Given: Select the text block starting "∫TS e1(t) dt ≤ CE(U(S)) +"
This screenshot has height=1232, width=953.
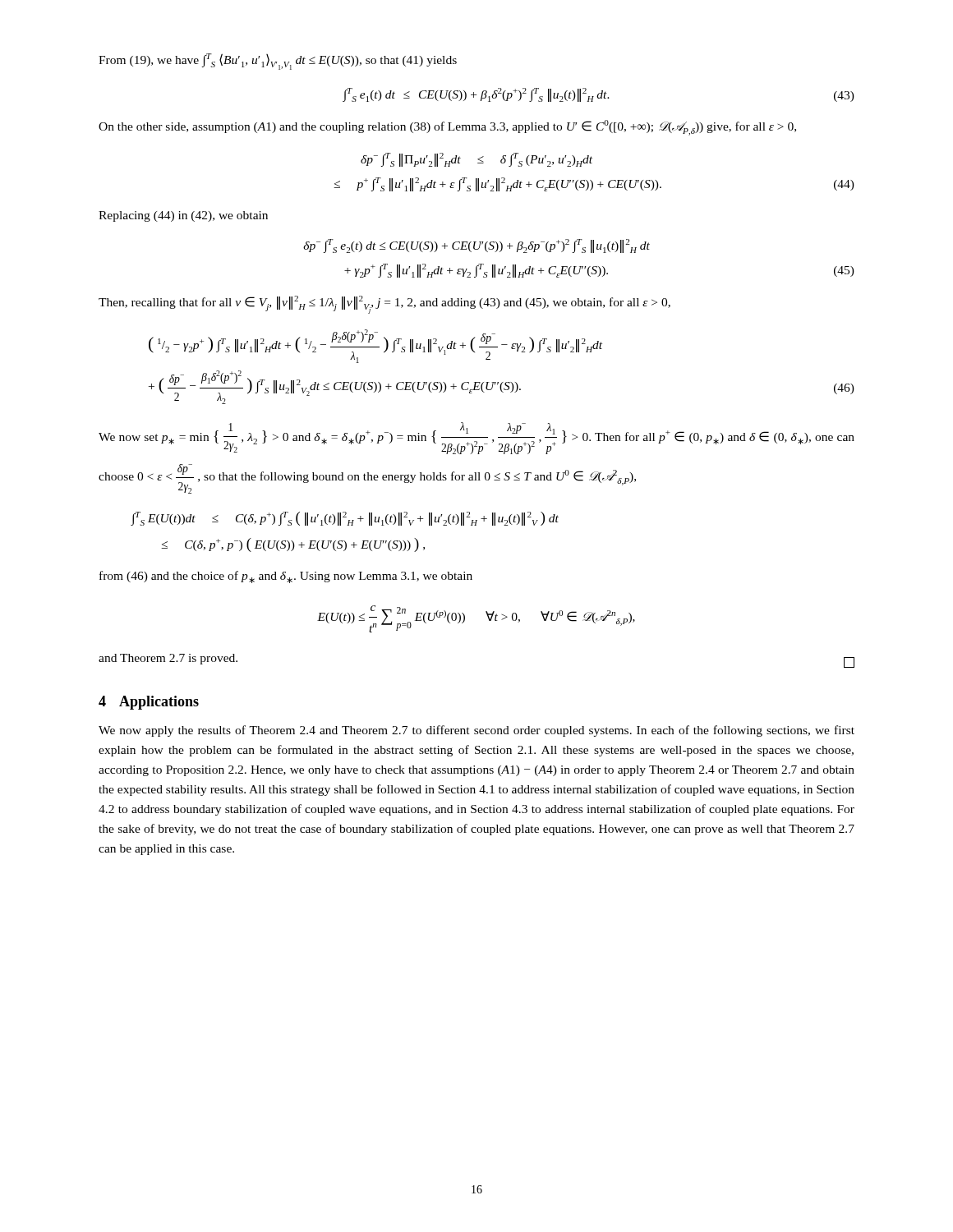Looking at the screenshot, I should [476, 95].
